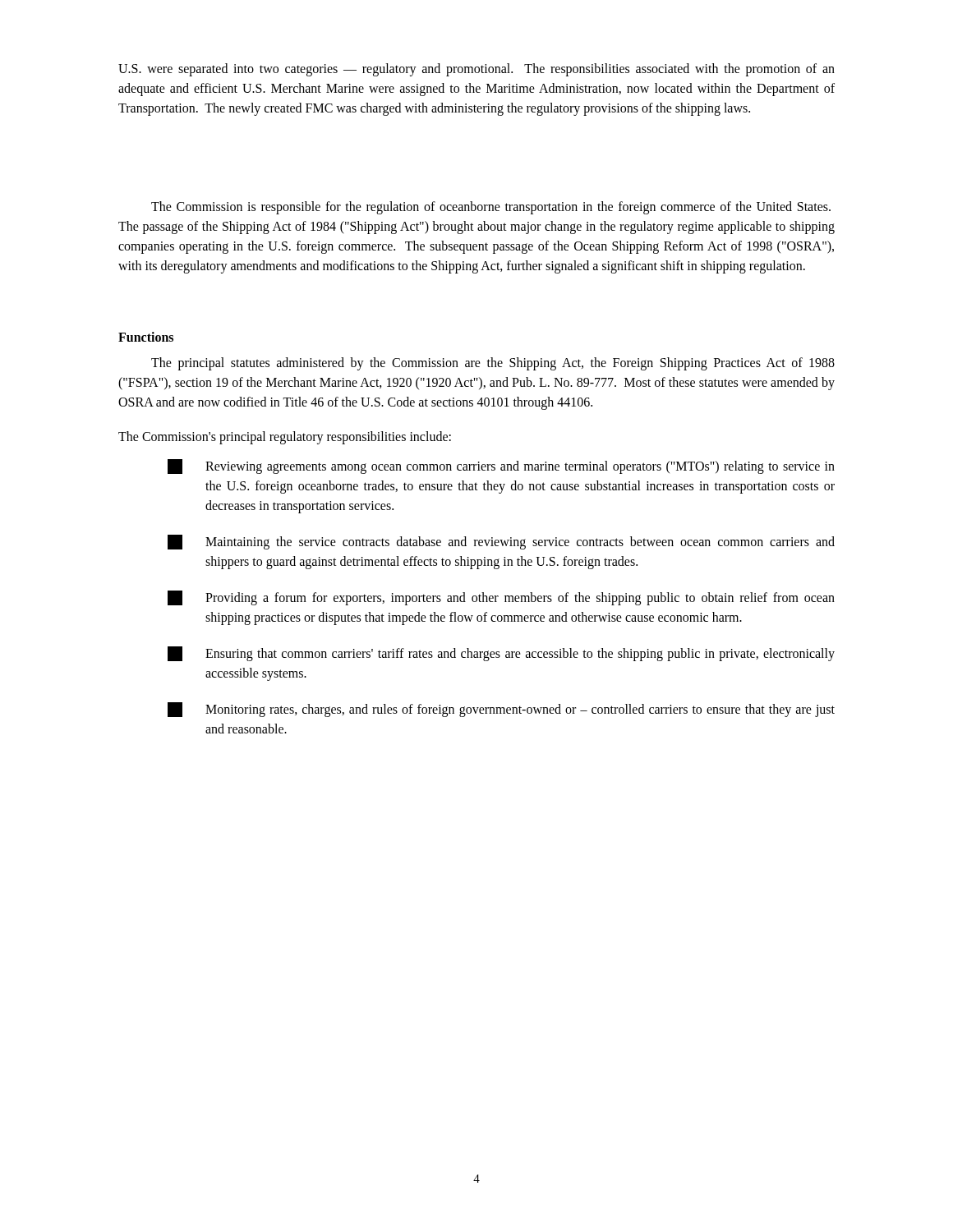Click the passage that begins "The principal statutes administered"
Image resolution: width=953 pixels, height=1232 pixels.
(476, 382)
